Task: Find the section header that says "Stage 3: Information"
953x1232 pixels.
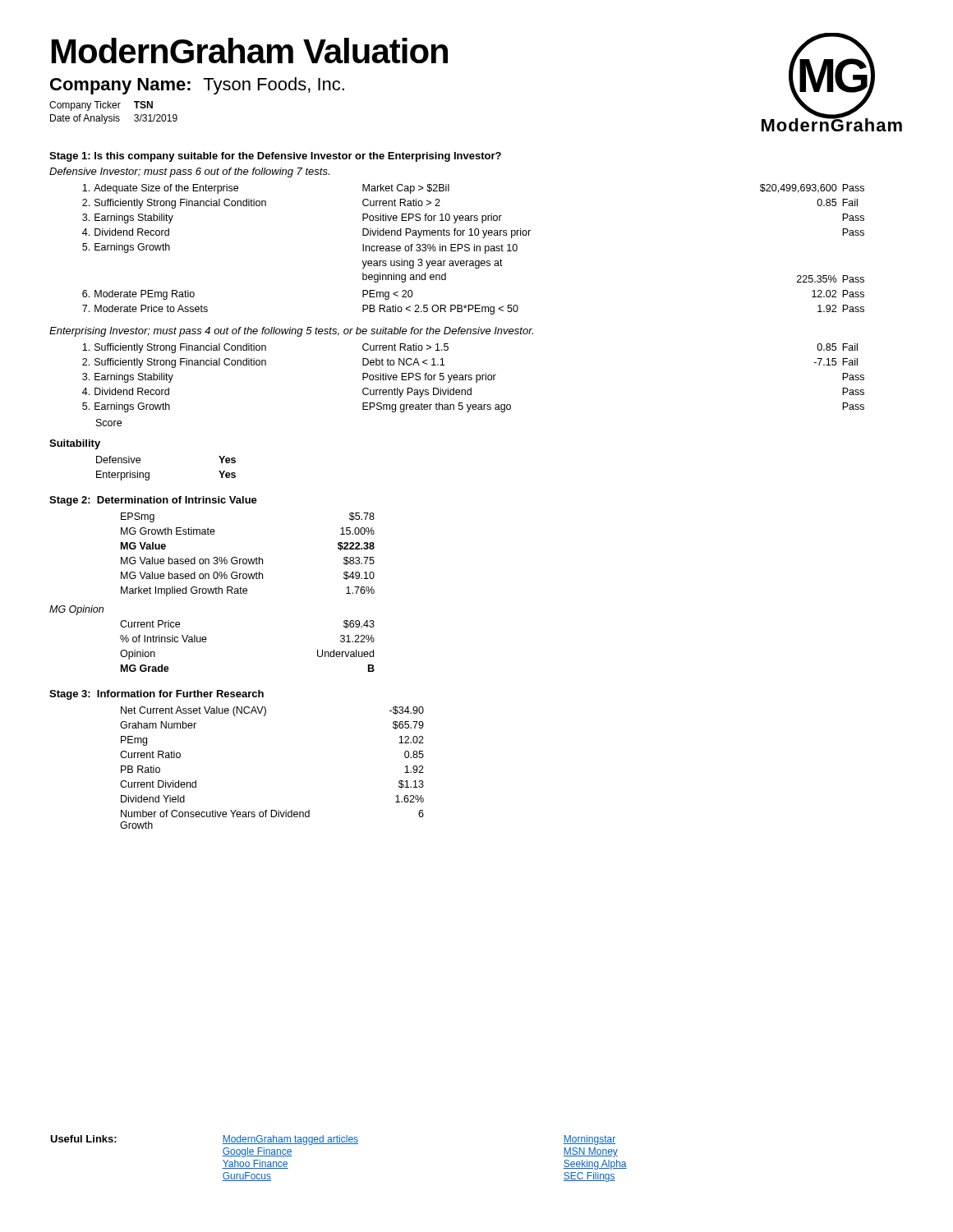Action: pos(157,693)
